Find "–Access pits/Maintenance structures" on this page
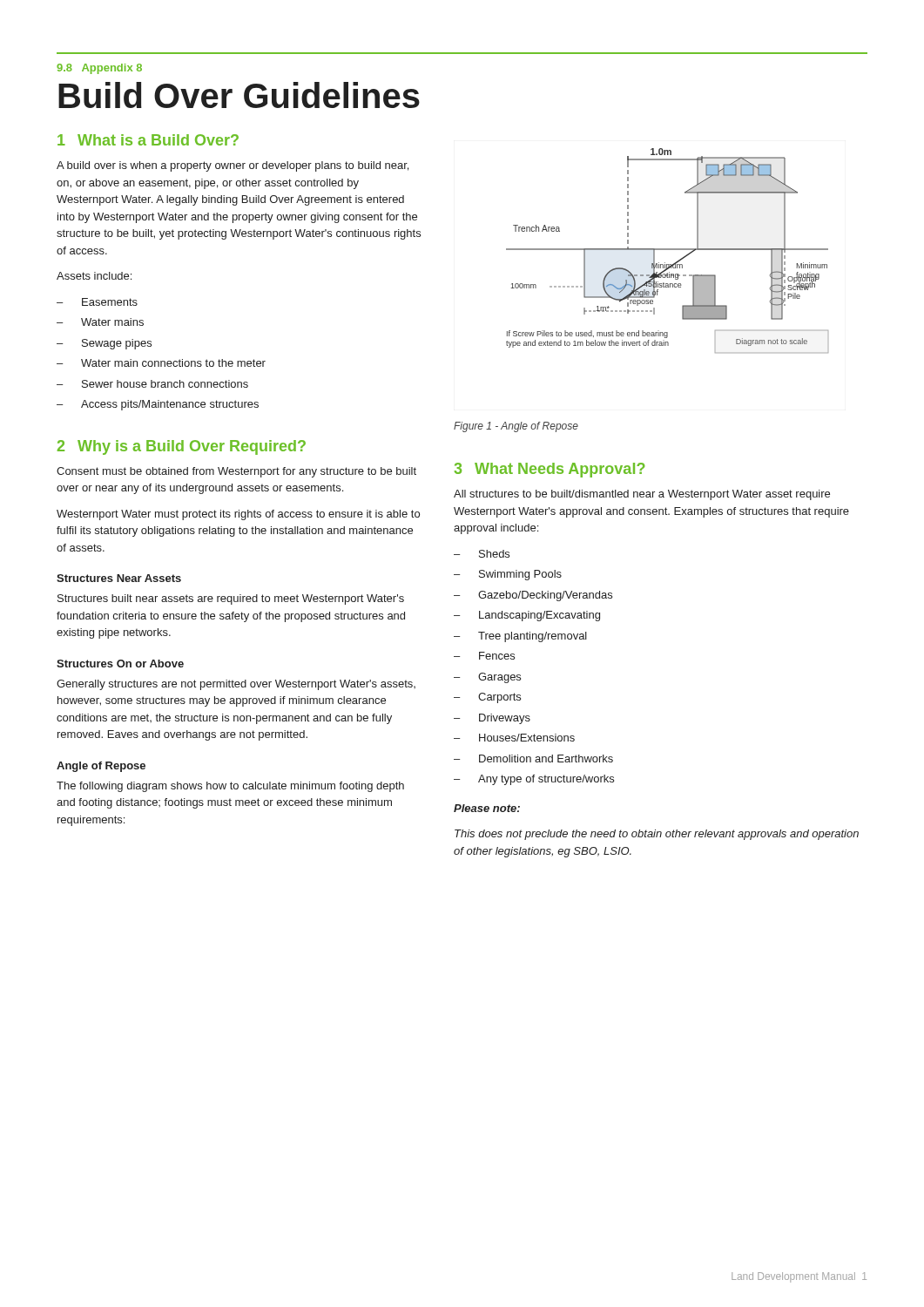 tap(158, 404)
